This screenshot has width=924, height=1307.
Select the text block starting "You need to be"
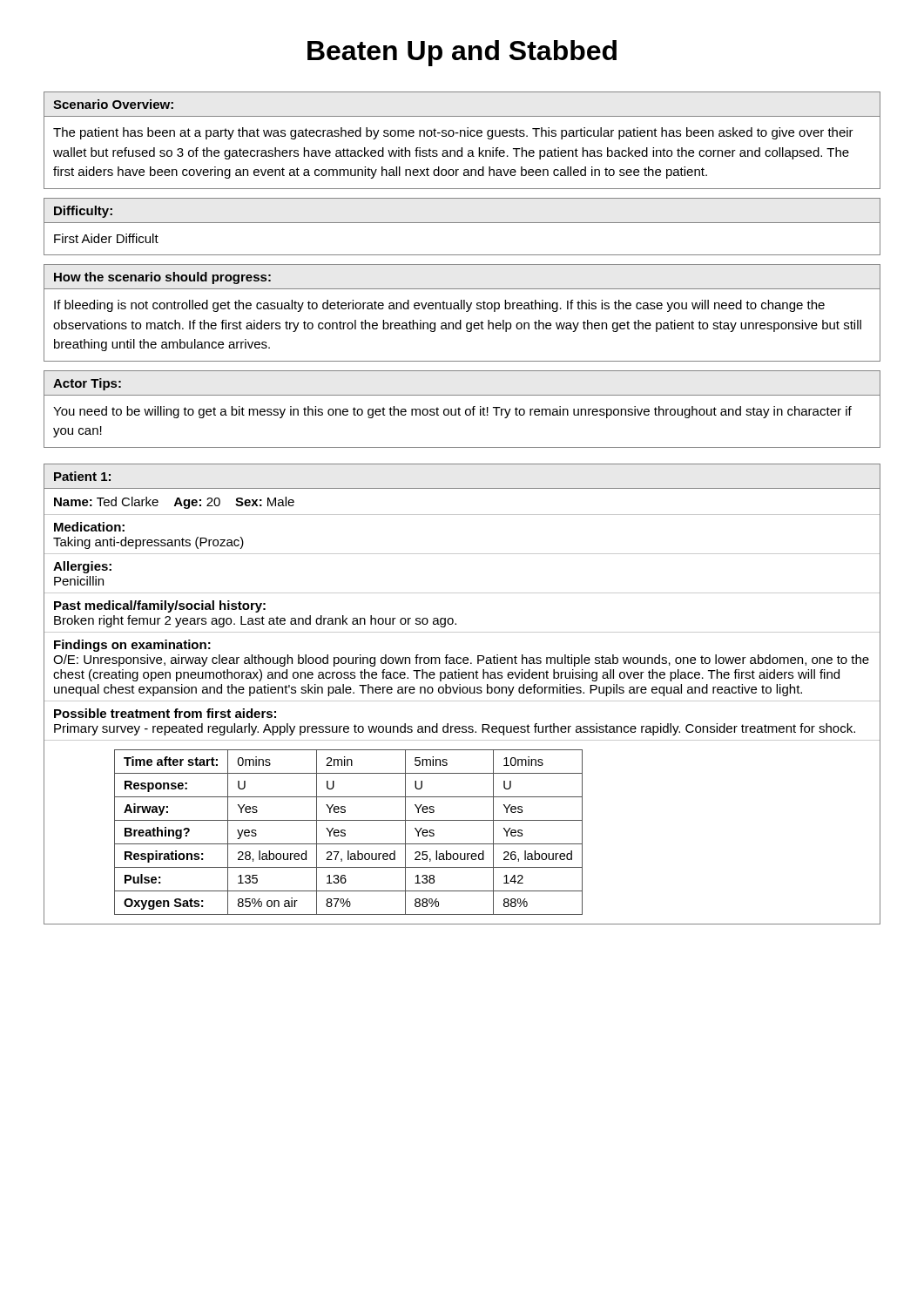(452, 420)
